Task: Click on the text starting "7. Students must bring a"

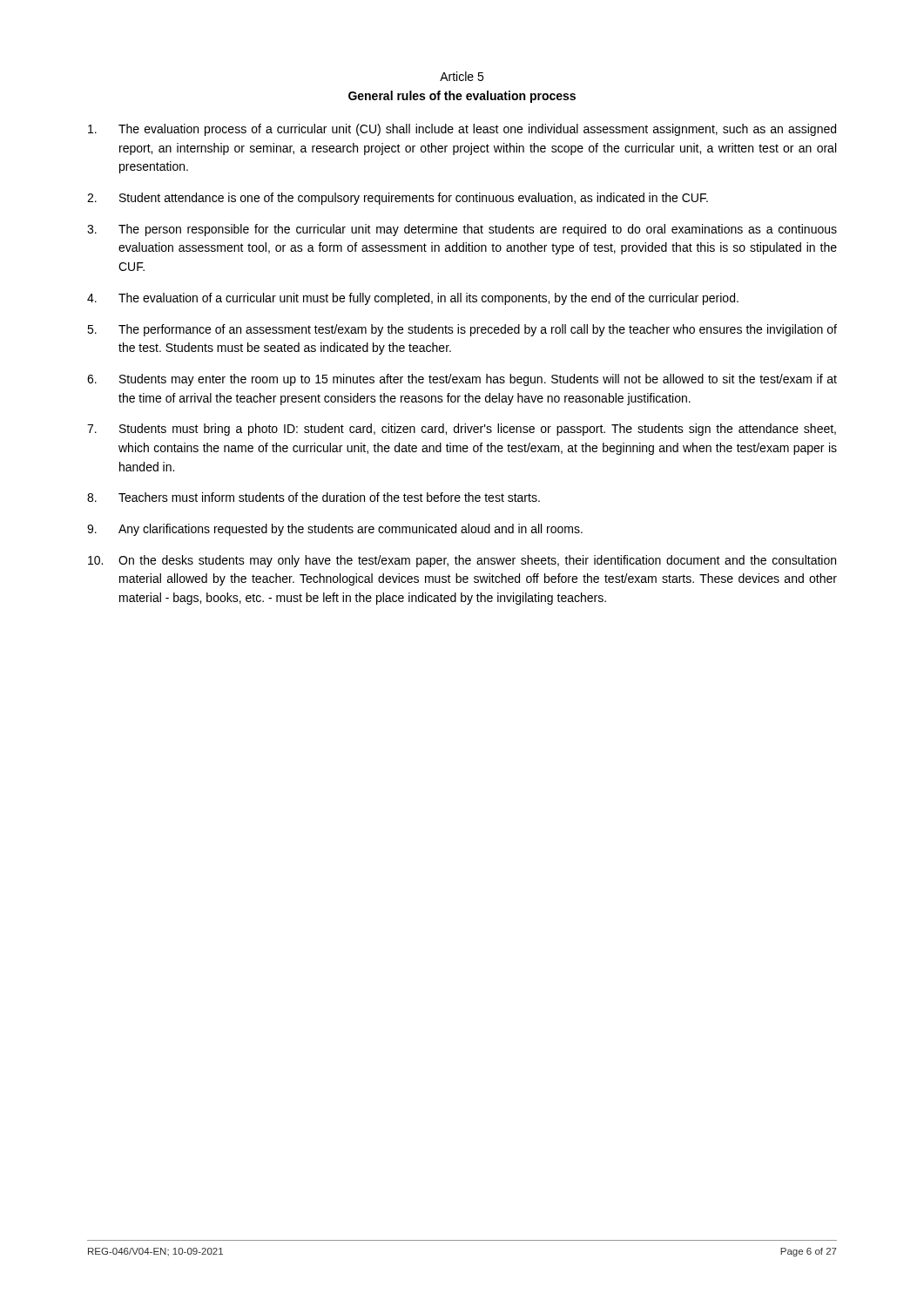Action: (462, 449)
